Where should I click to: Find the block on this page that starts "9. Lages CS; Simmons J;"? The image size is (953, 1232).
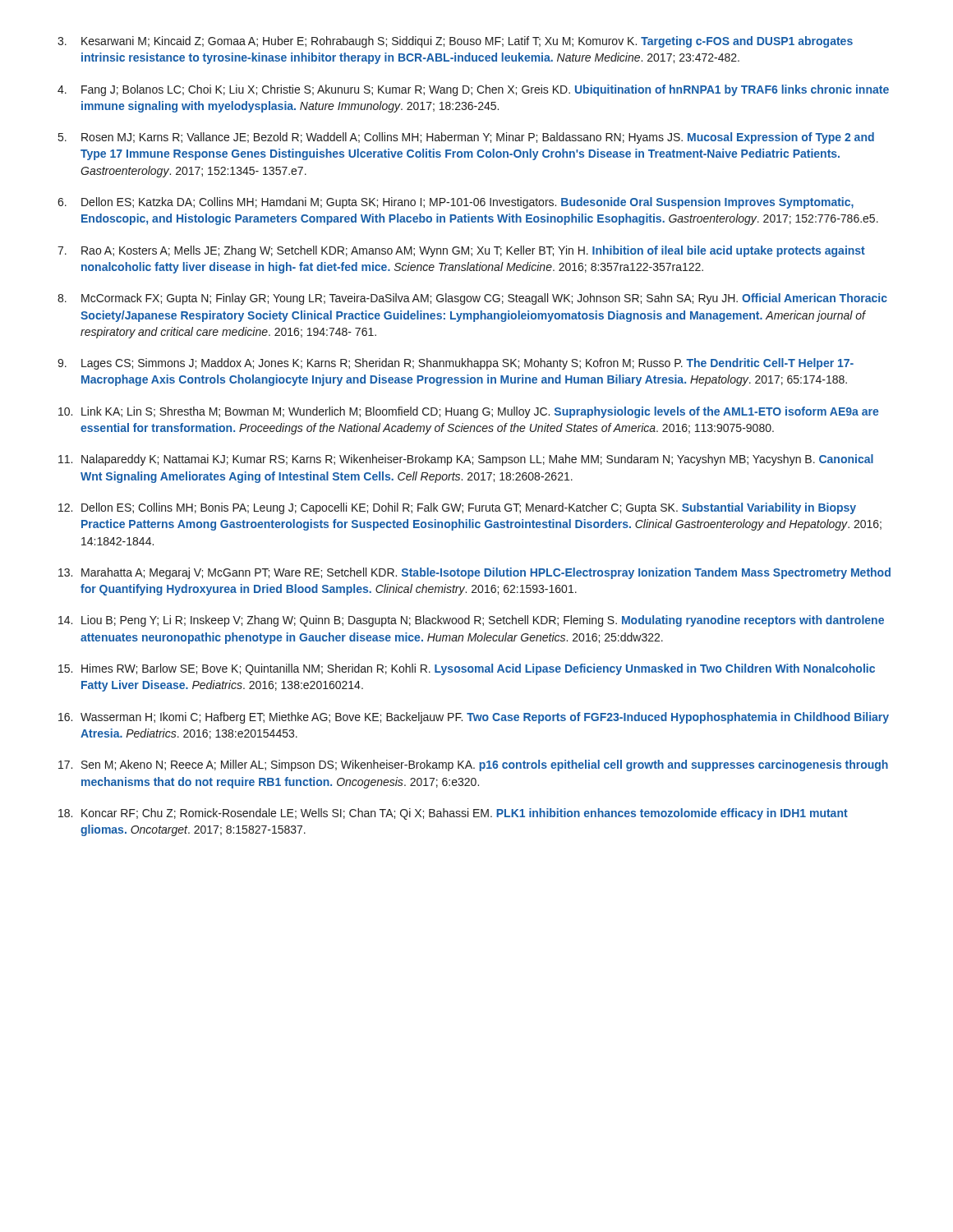[x=476, y=372]
